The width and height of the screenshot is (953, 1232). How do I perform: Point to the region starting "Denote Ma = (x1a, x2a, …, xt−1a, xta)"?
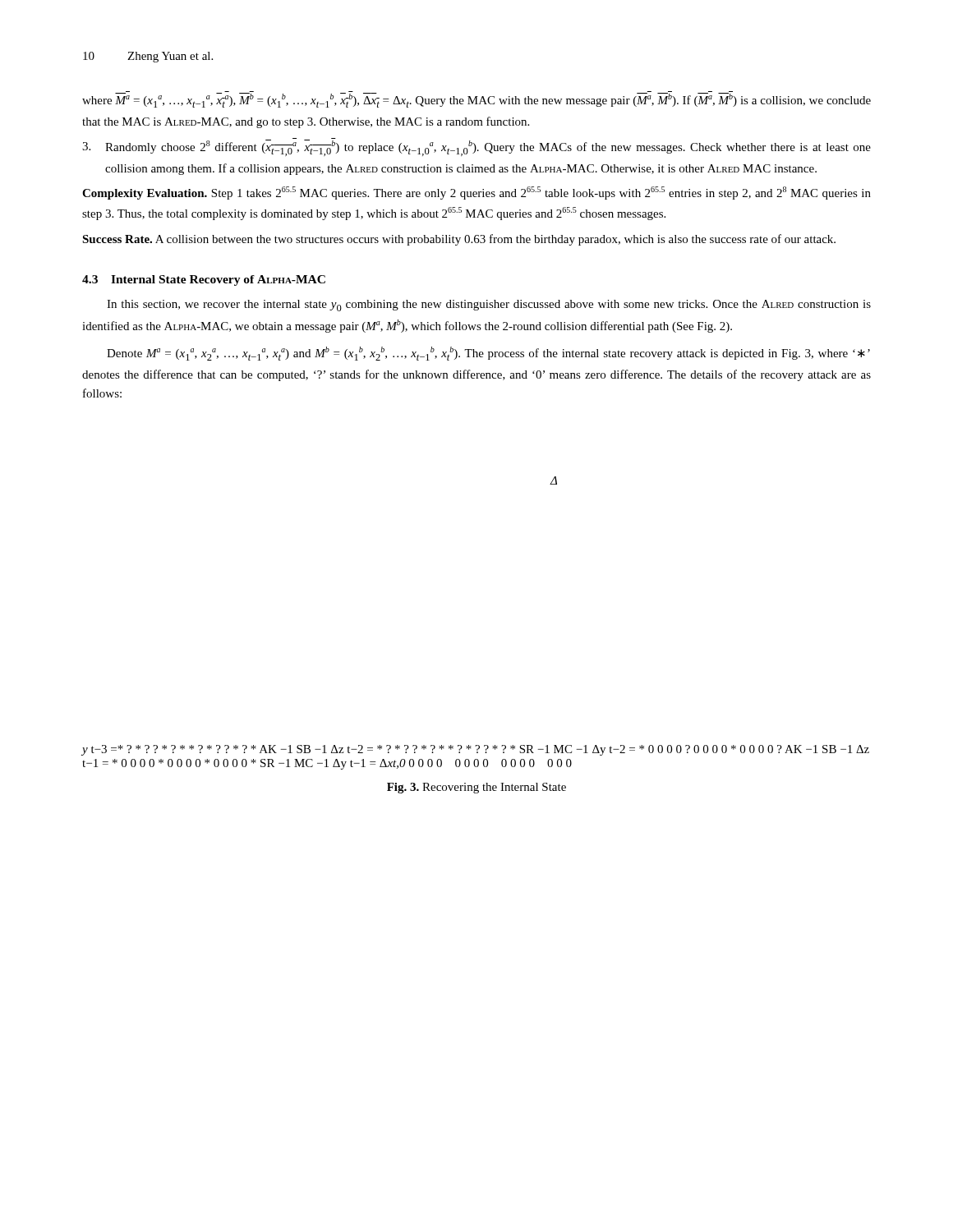(476, 372)
